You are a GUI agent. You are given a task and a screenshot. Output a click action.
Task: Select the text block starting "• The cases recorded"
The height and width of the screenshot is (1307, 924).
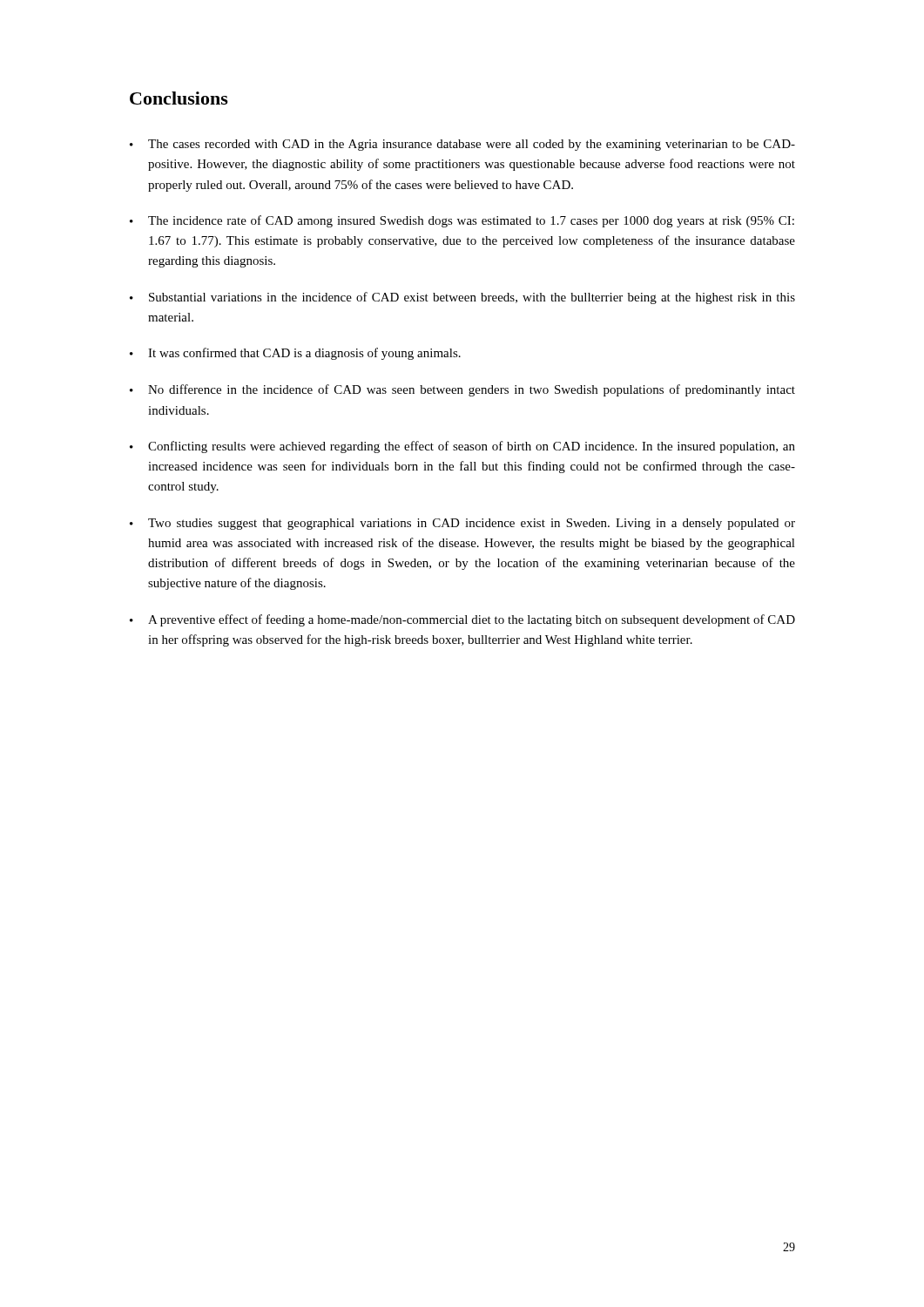coord(462,165)
